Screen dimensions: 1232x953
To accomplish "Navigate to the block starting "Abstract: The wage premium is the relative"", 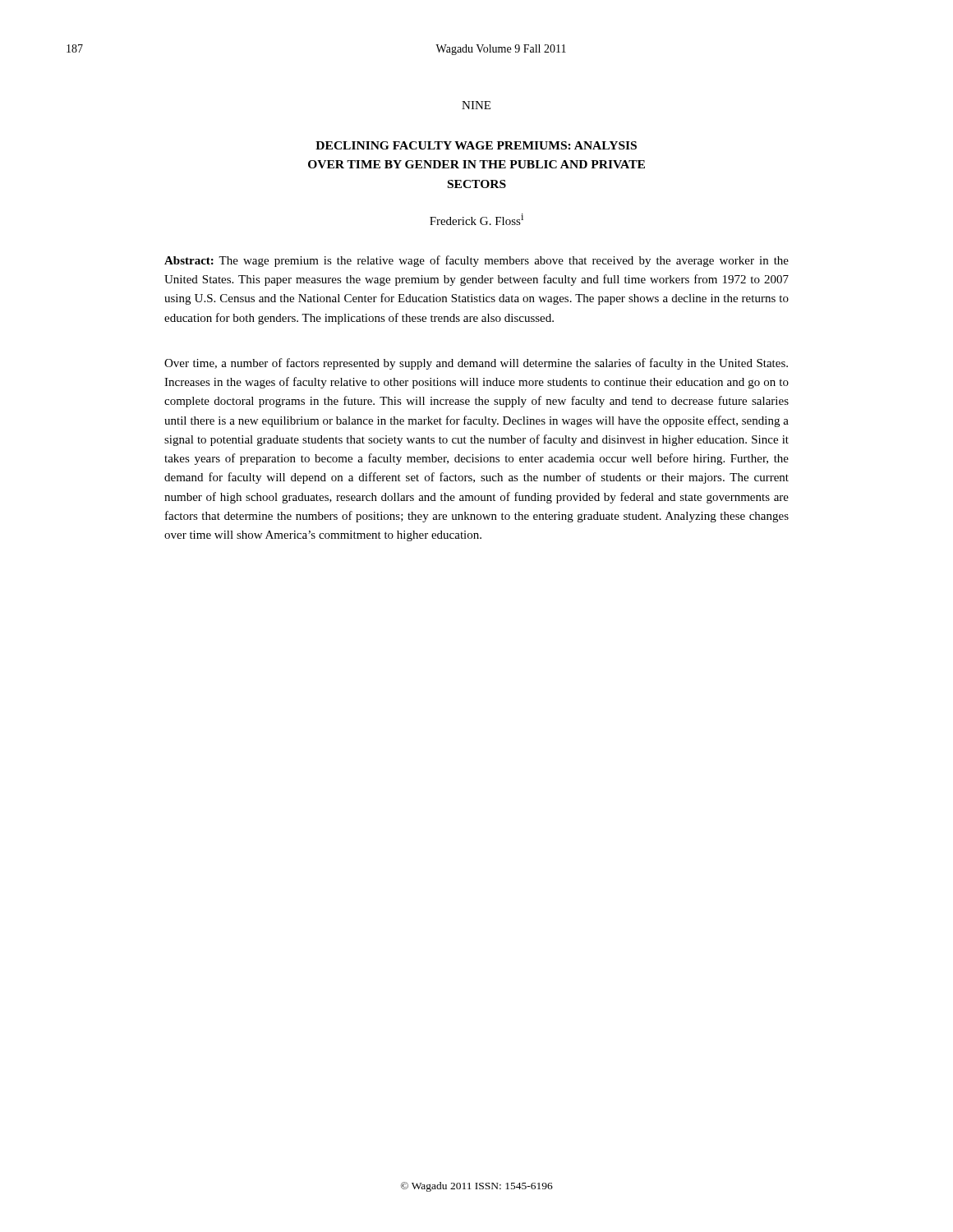I will pyautogui.click(x=476, y=289).
